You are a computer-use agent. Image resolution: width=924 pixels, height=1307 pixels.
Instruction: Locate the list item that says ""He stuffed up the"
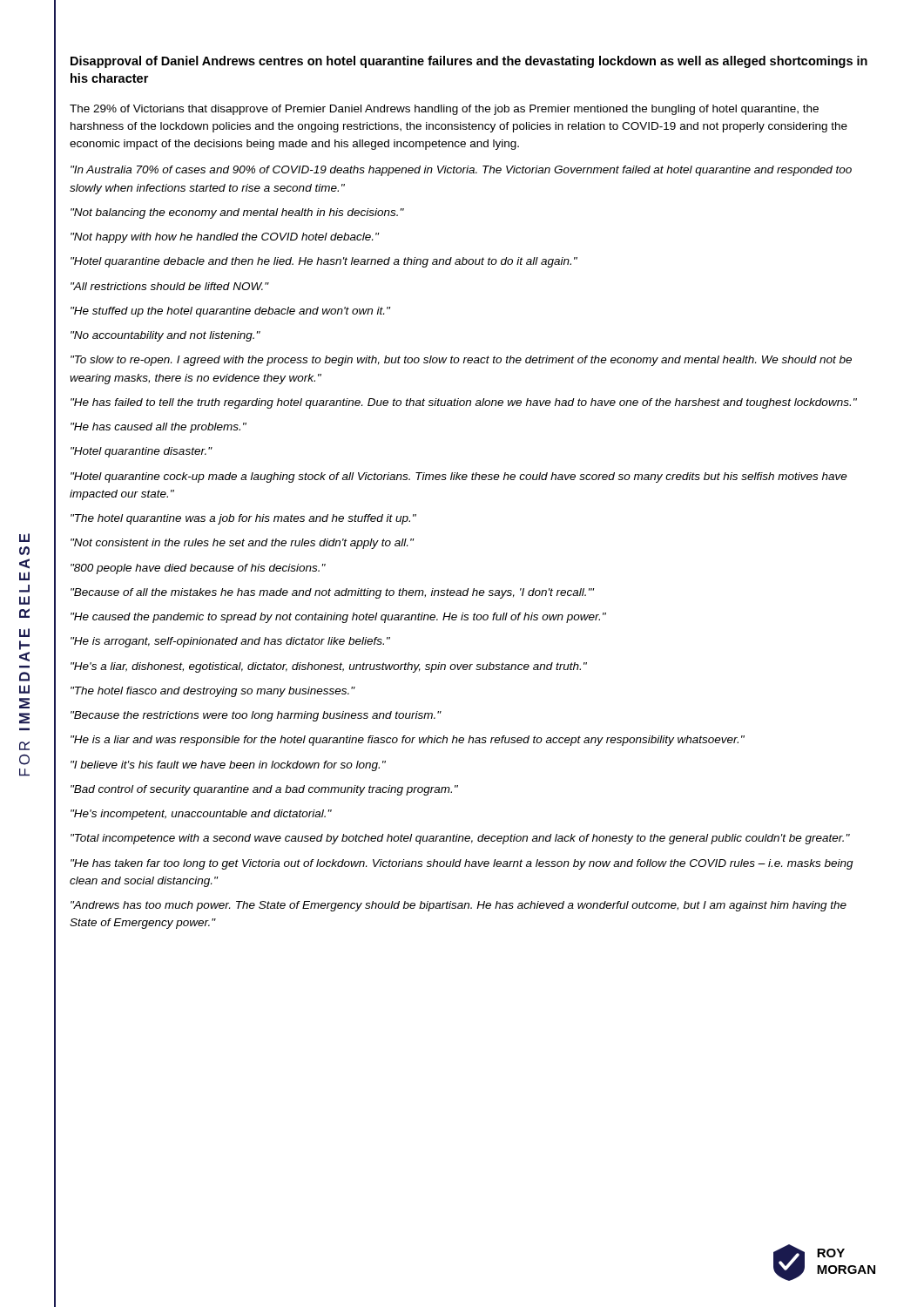click(x=230, y=311)
